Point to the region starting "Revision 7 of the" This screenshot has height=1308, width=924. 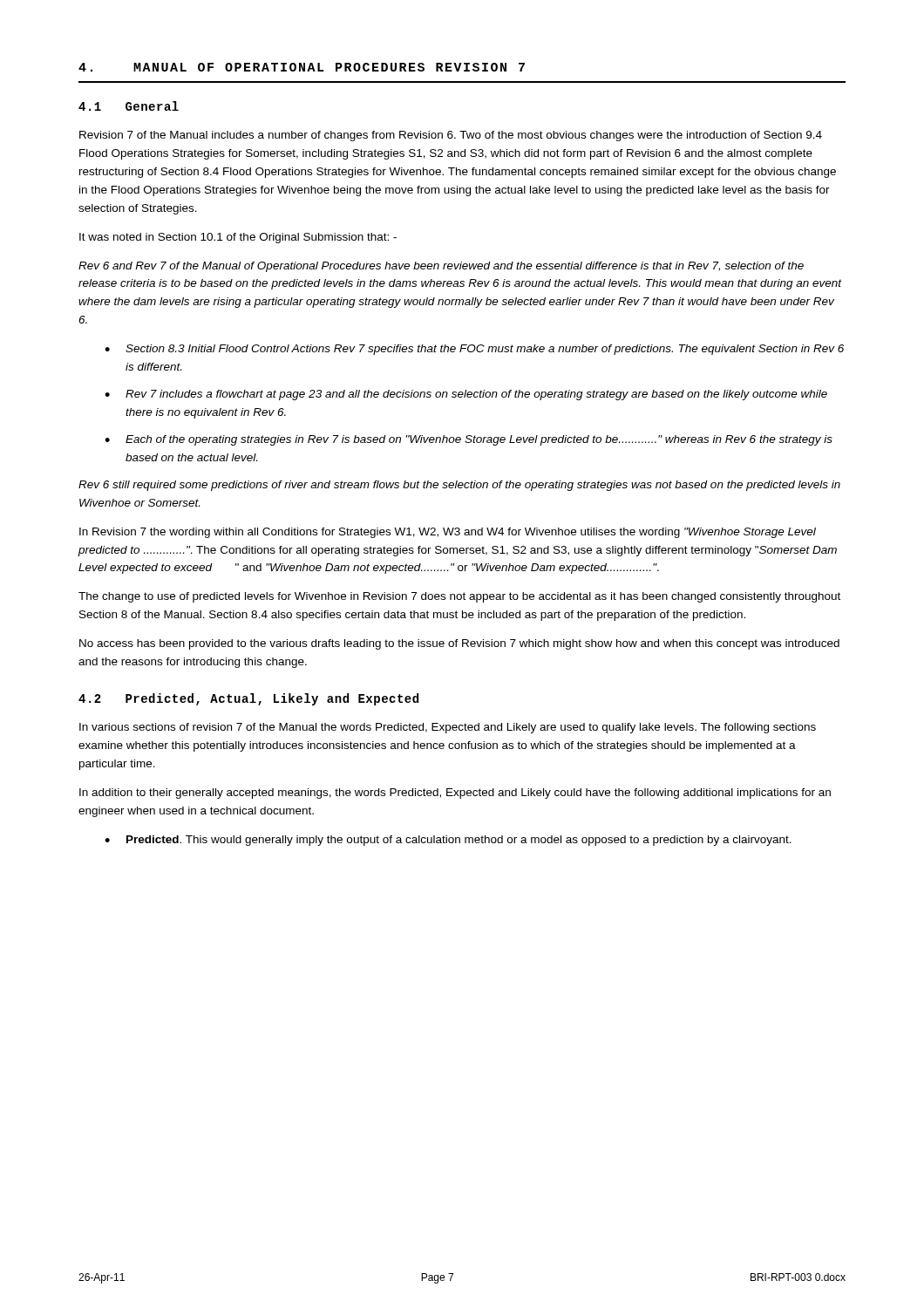click(x=457, y=171)
